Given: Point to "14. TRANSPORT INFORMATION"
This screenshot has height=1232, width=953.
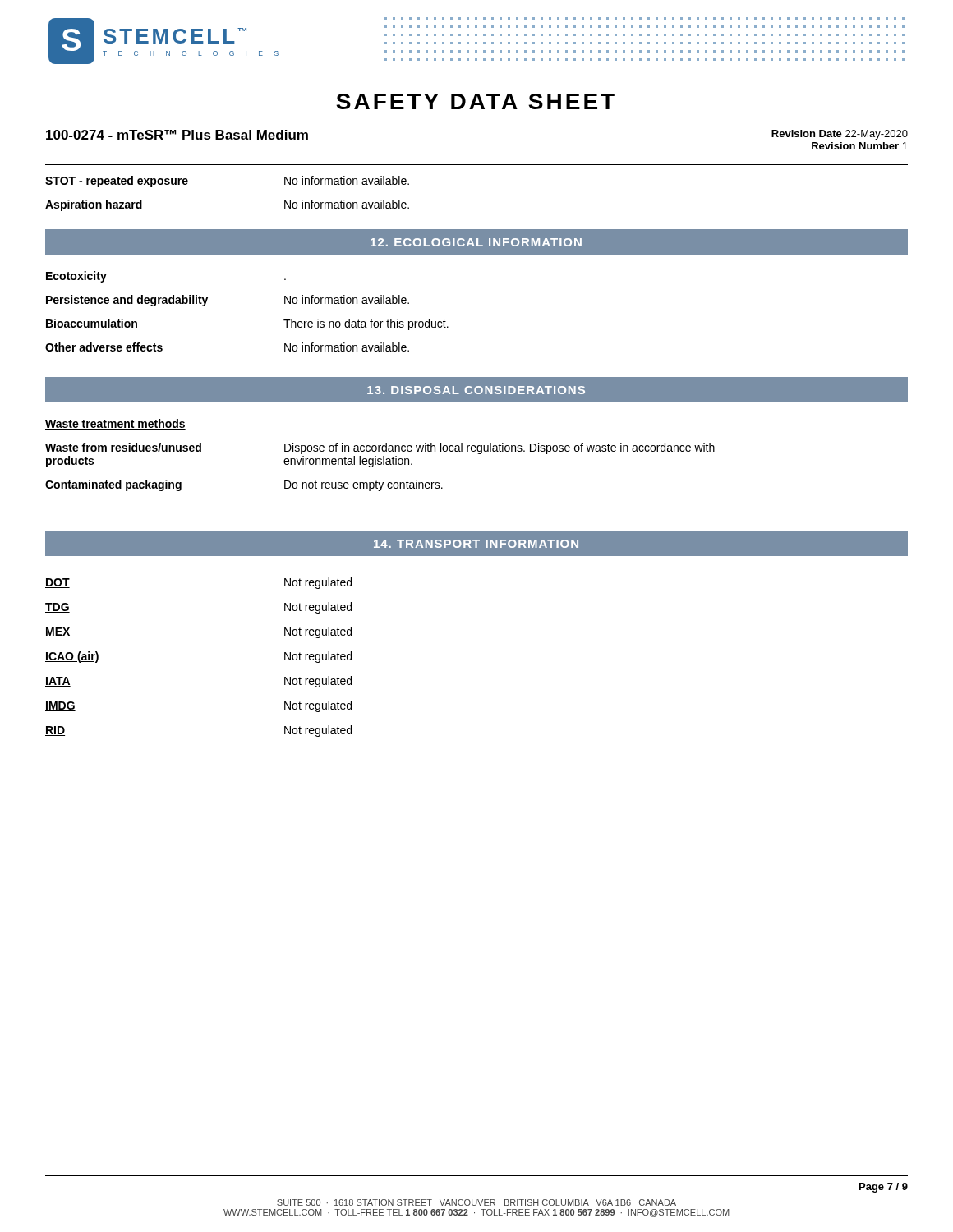Looking at the screenshot, I should (x=476, y=543).
